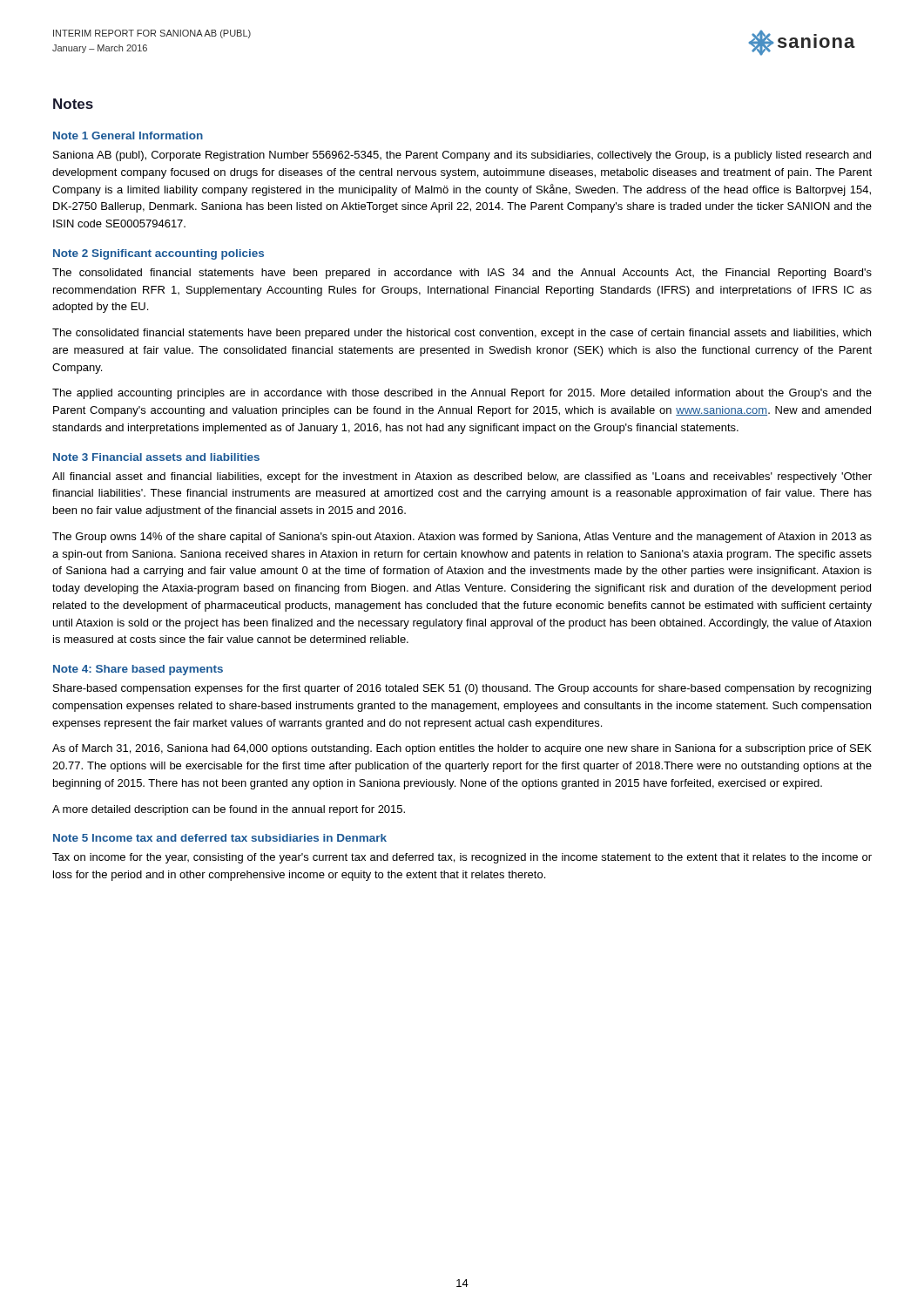This screenshot has height=1307, width=924.
Task: Locate the logo
Action: point(809,44)
